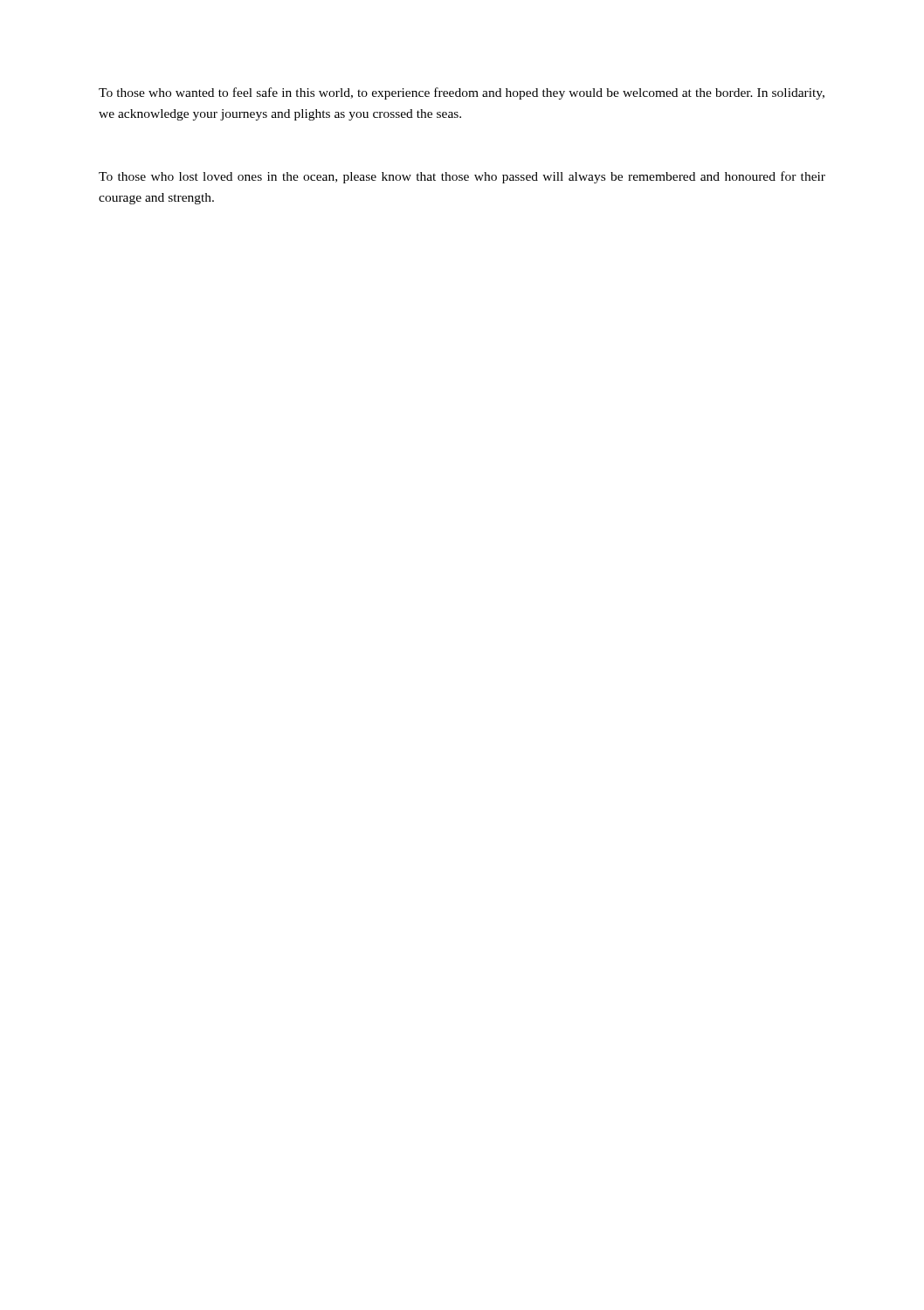
Task: Locate the element starting "To those who wanted to"
Action: (x=462, y=103)
